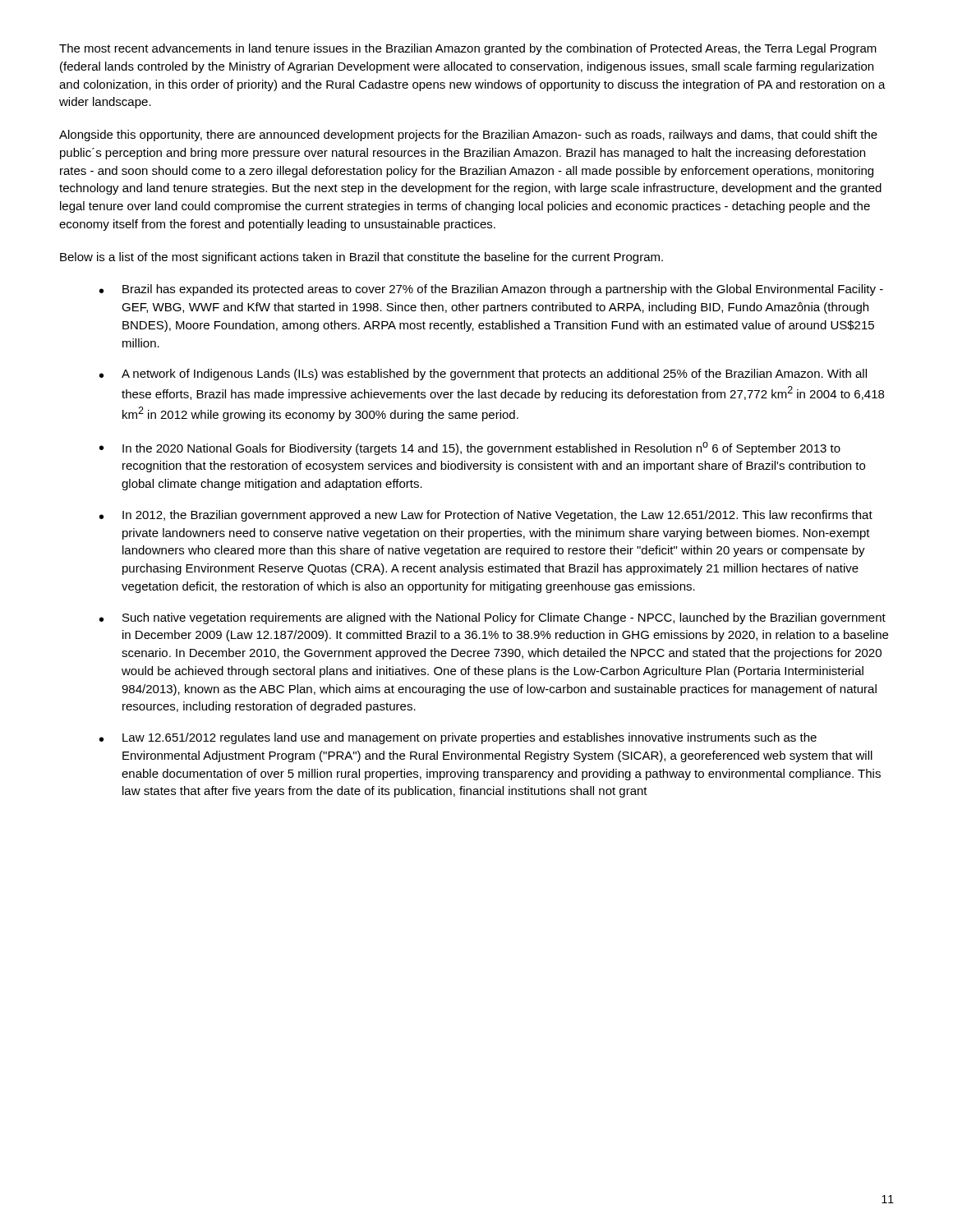Image resolution: width=953 pixels, height=1232 pixels.
Task: Point to the block beginning "Alongside this opportunity,"
Action: click(x=471, y=179)
